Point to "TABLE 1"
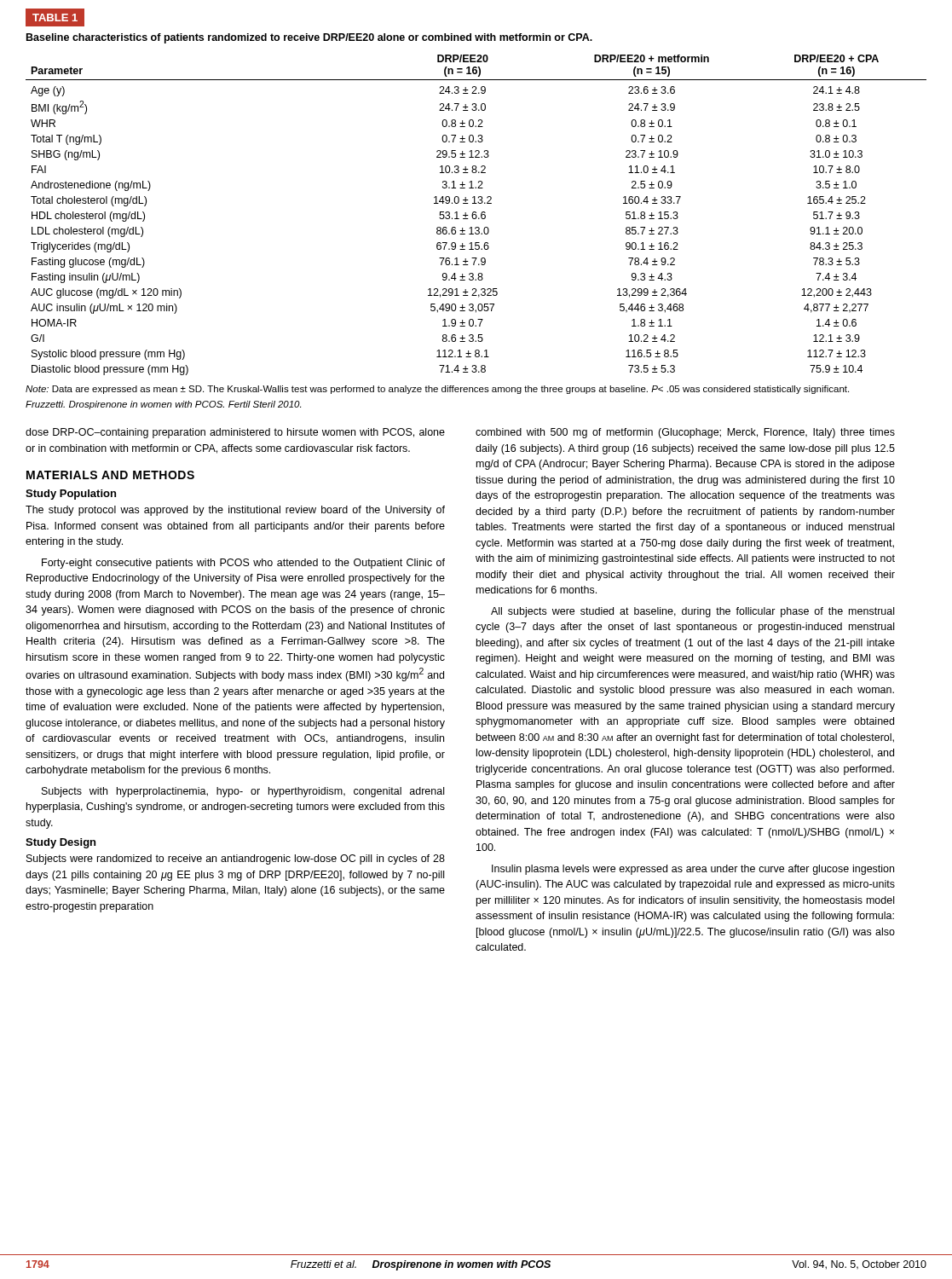952x1279 pixels. tap(55, 18)
